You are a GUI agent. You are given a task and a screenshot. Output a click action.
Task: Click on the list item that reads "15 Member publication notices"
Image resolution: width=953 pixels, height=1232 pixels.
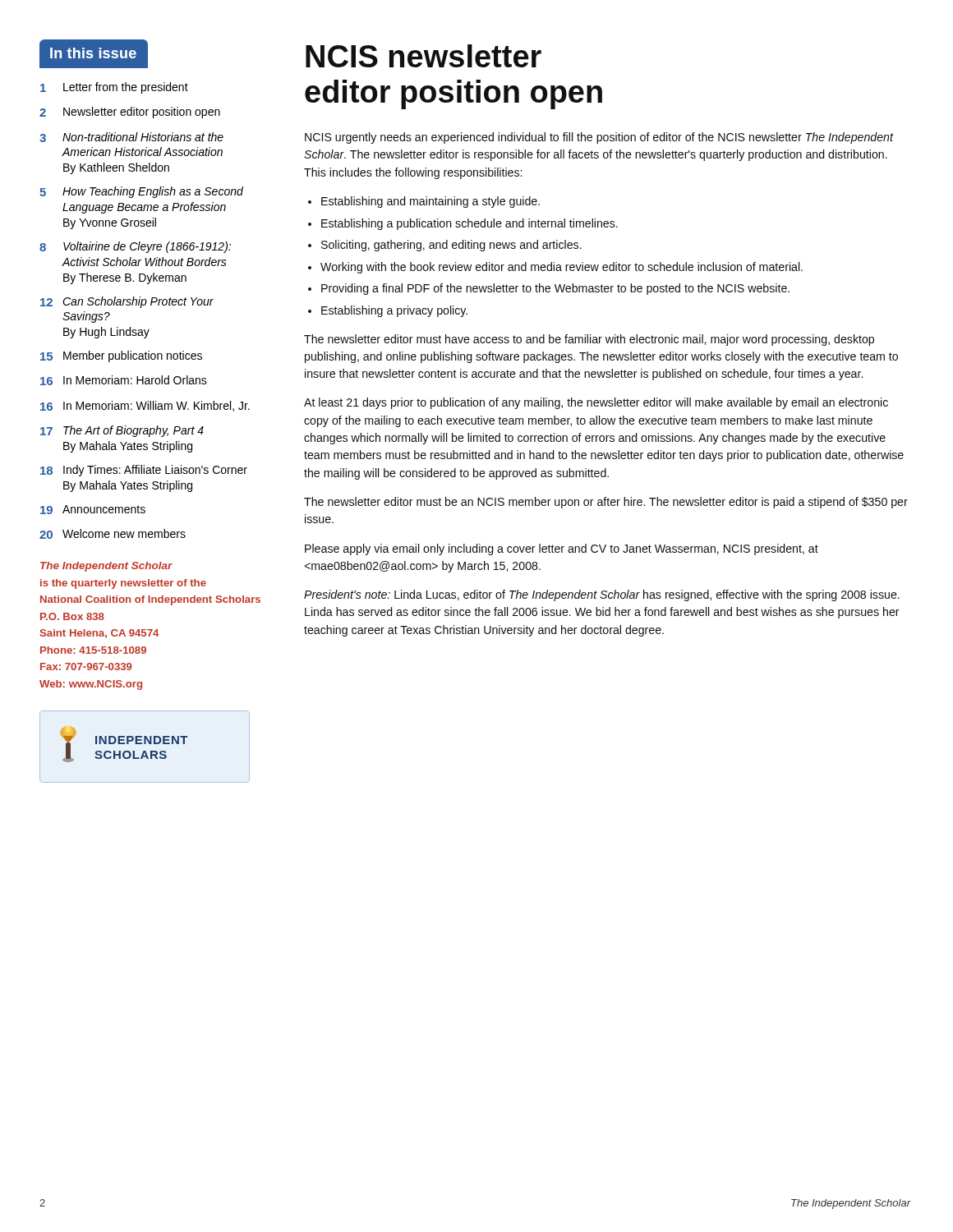click(x=150, y=357)
